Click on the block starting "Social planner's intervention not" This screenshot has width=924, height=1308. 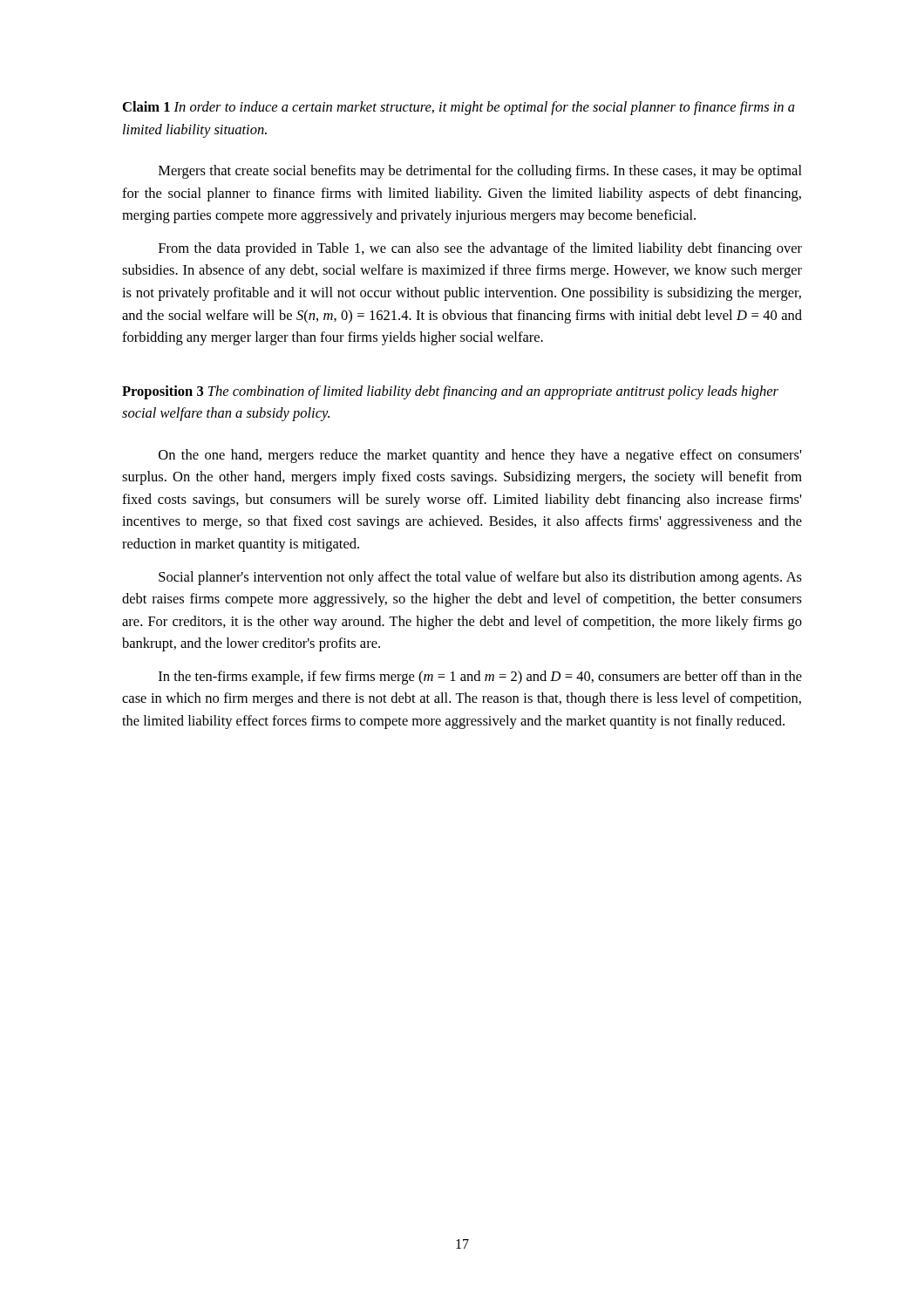pyautogui.click(x=462, y=610)
